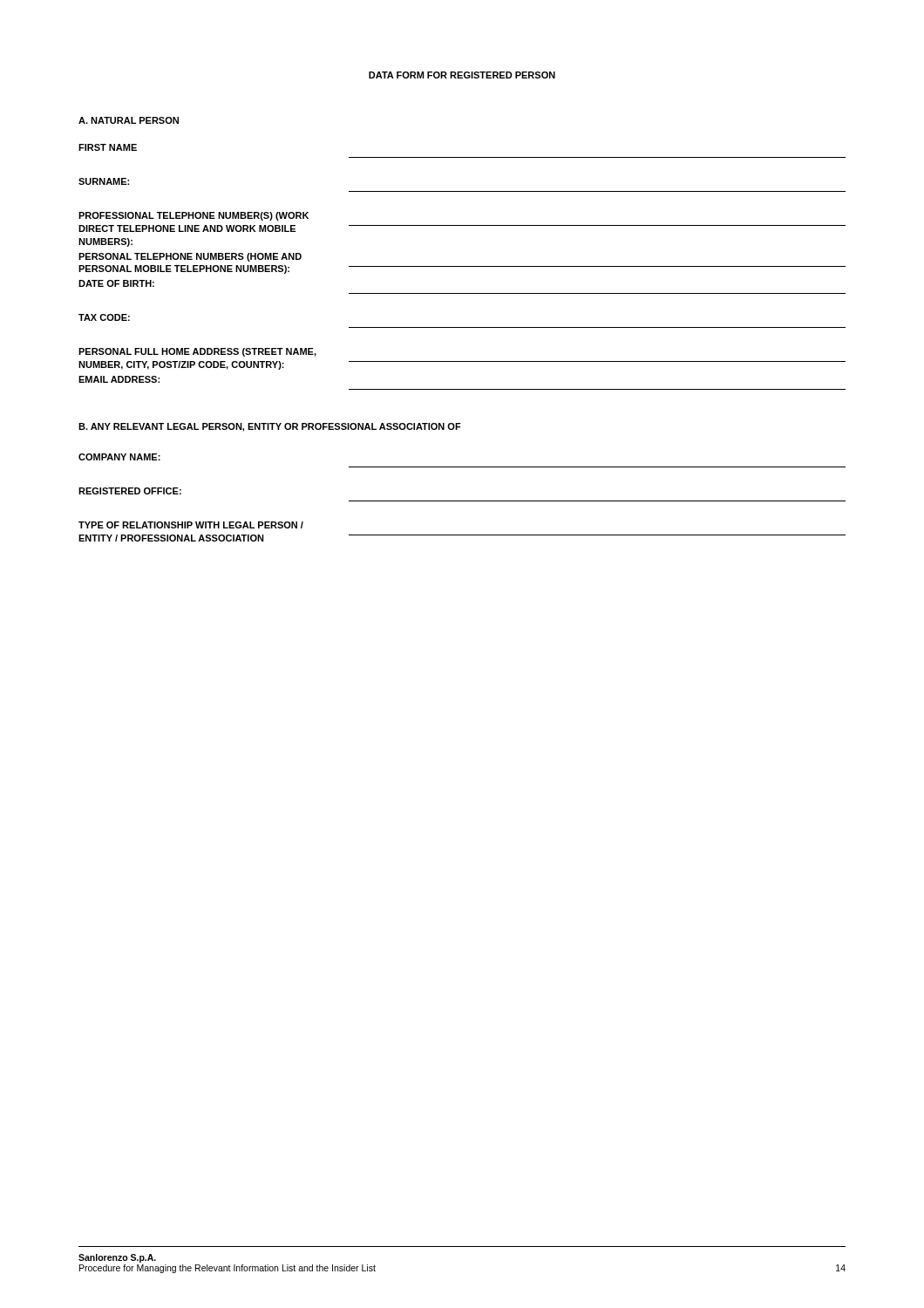
Task: Locate the block starting "COMPANY NAME:"
Action: click(462, 459)
